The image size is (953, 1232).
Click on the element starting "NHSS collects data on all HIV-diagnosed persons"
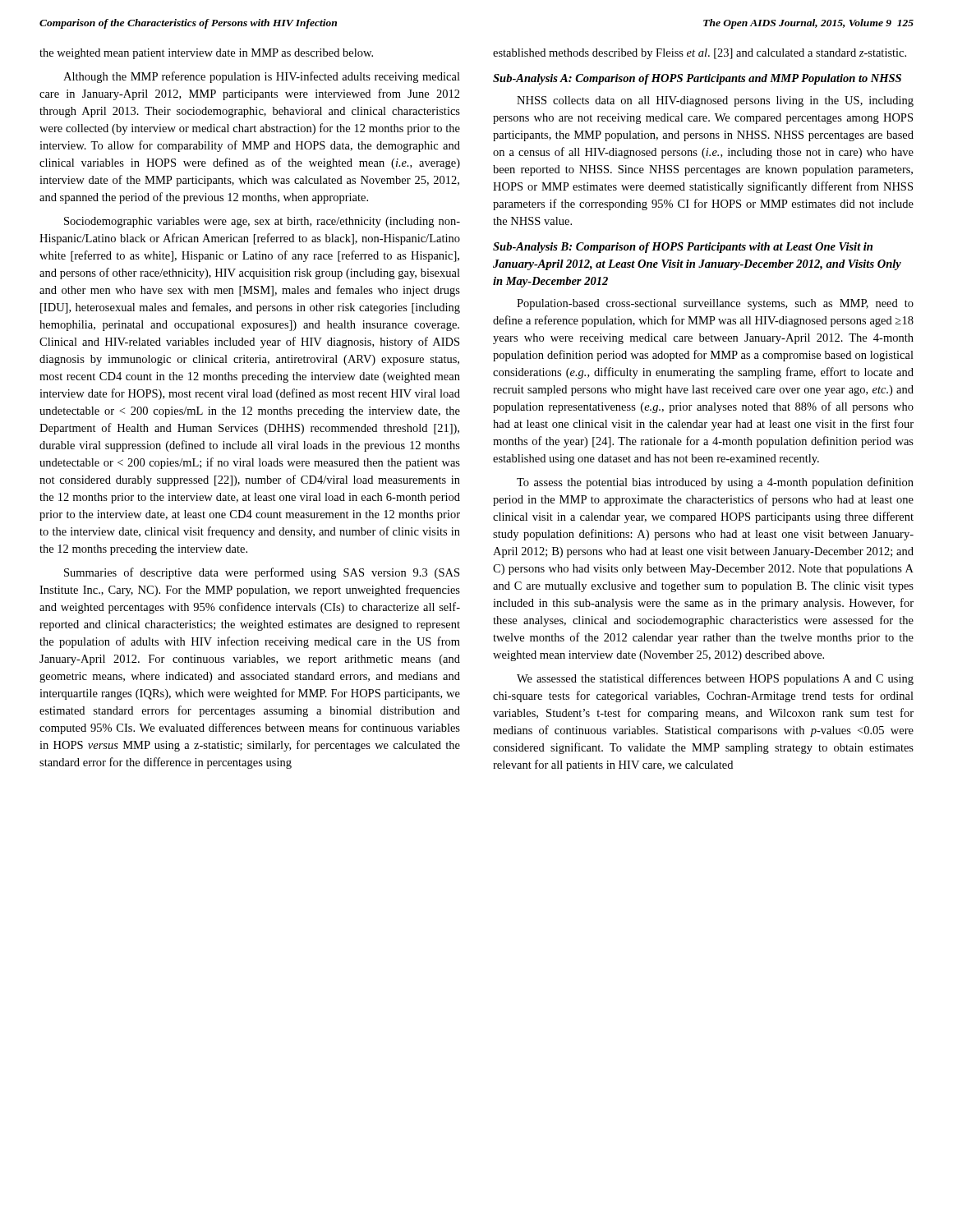pyautogui.click(x=703, y=161)
